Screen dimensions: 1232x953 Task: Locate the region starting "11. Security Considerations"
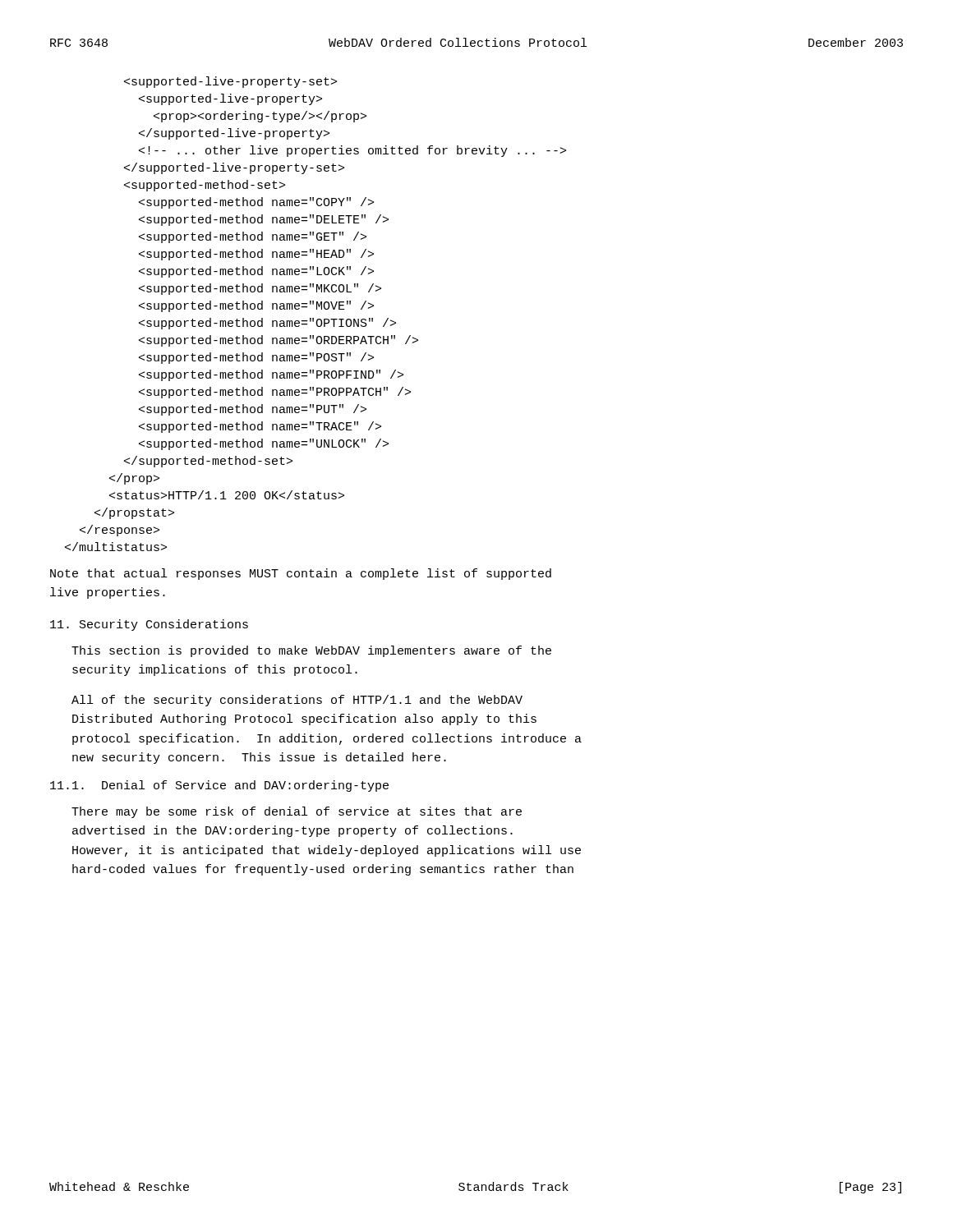coord(149,625)
